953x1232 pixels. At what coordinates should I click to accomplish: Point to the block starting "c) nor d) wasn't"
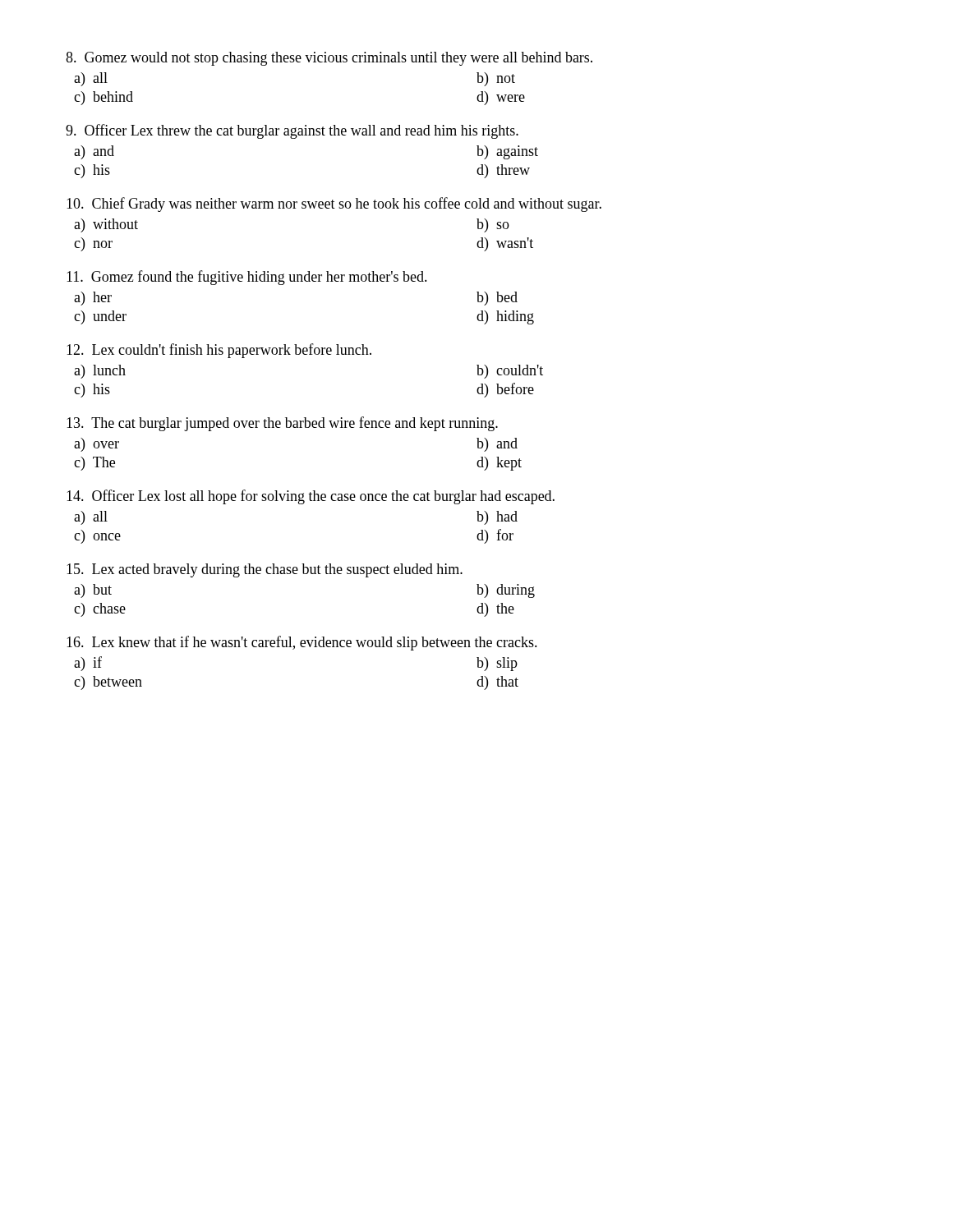click(102, 244)
